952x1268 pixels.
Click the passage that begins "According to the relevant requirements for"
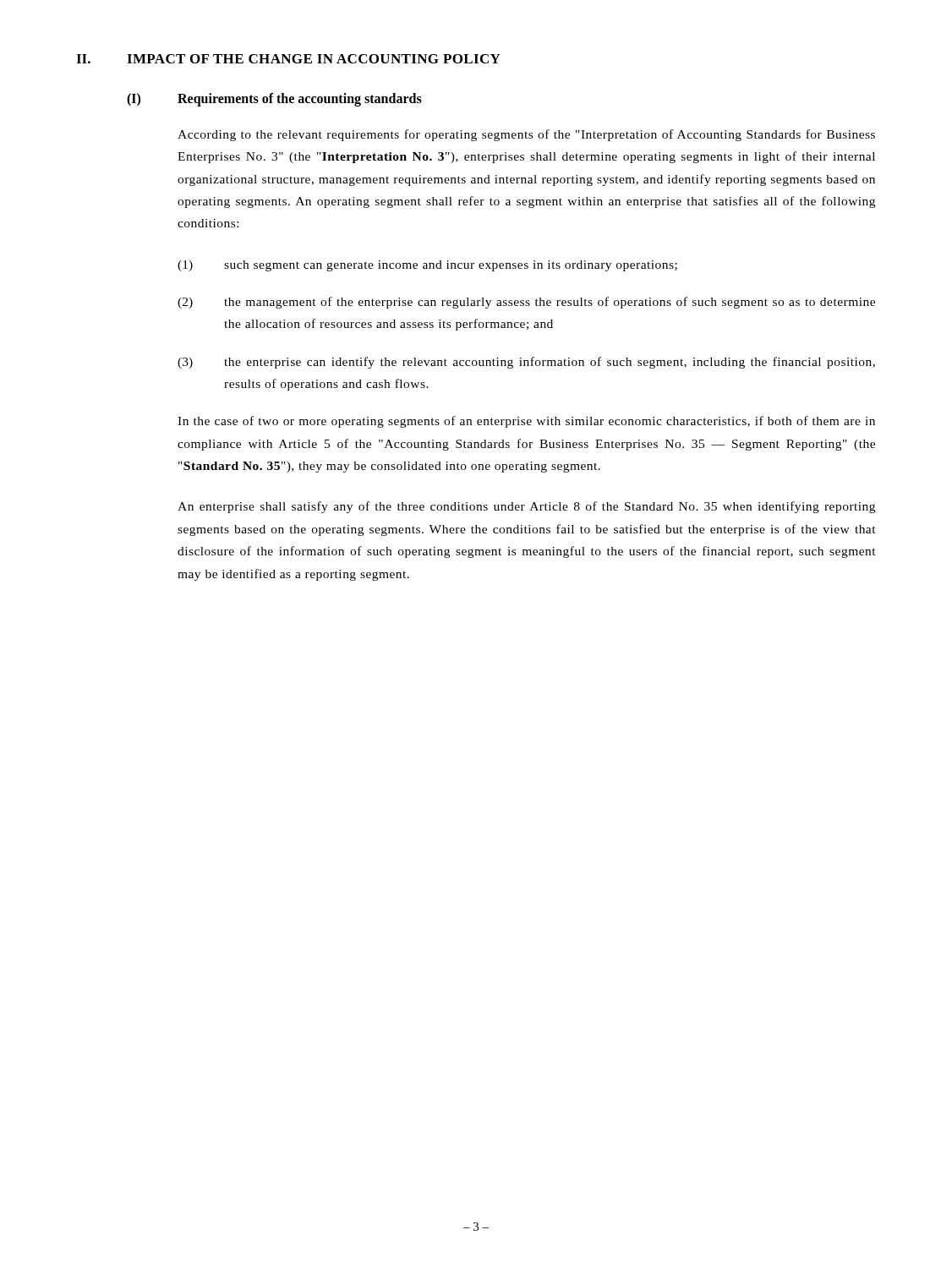click(527, 179)
